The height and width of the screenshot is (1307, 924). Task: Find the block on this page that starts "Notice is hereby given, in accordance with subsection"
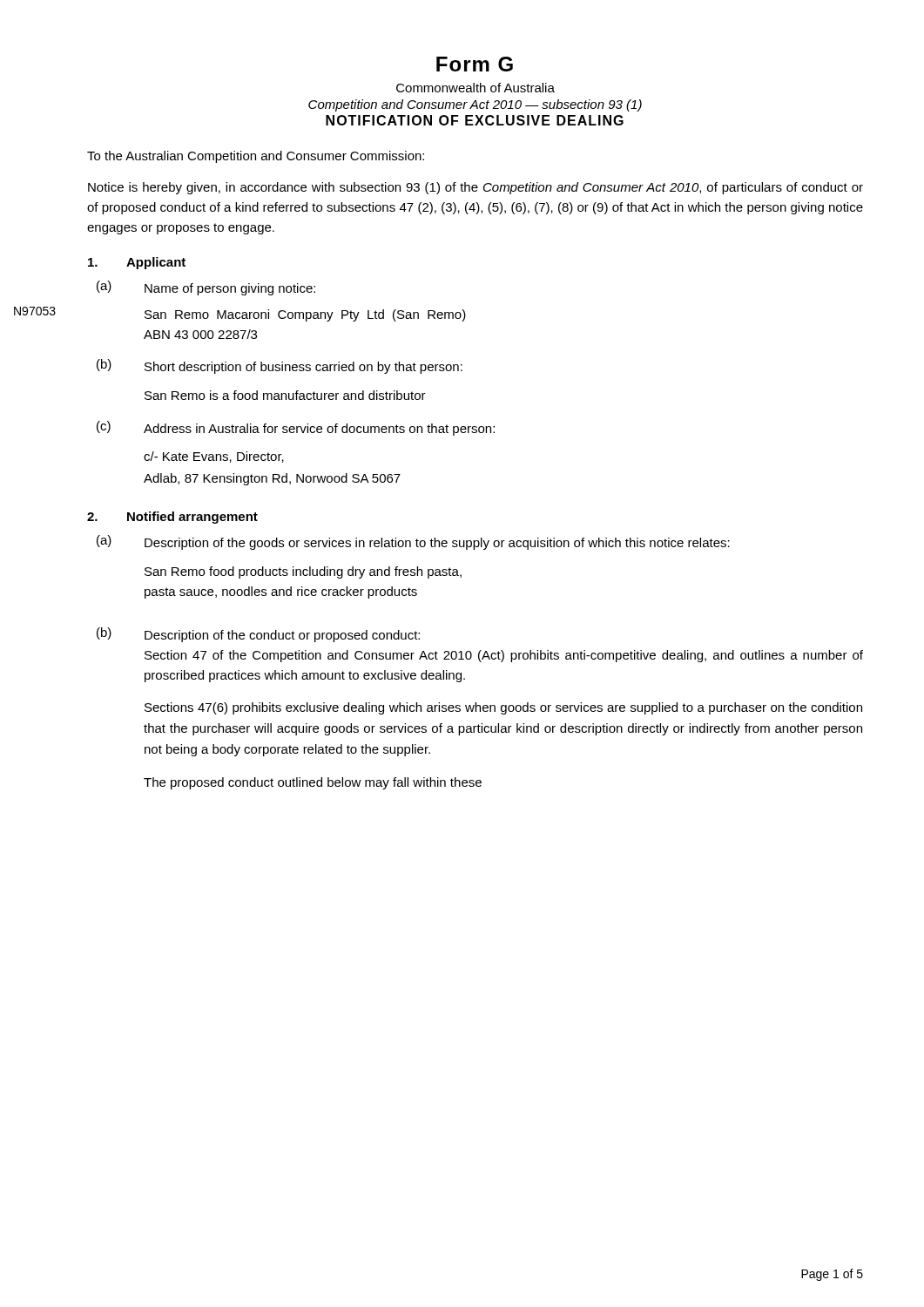point(475,207)
